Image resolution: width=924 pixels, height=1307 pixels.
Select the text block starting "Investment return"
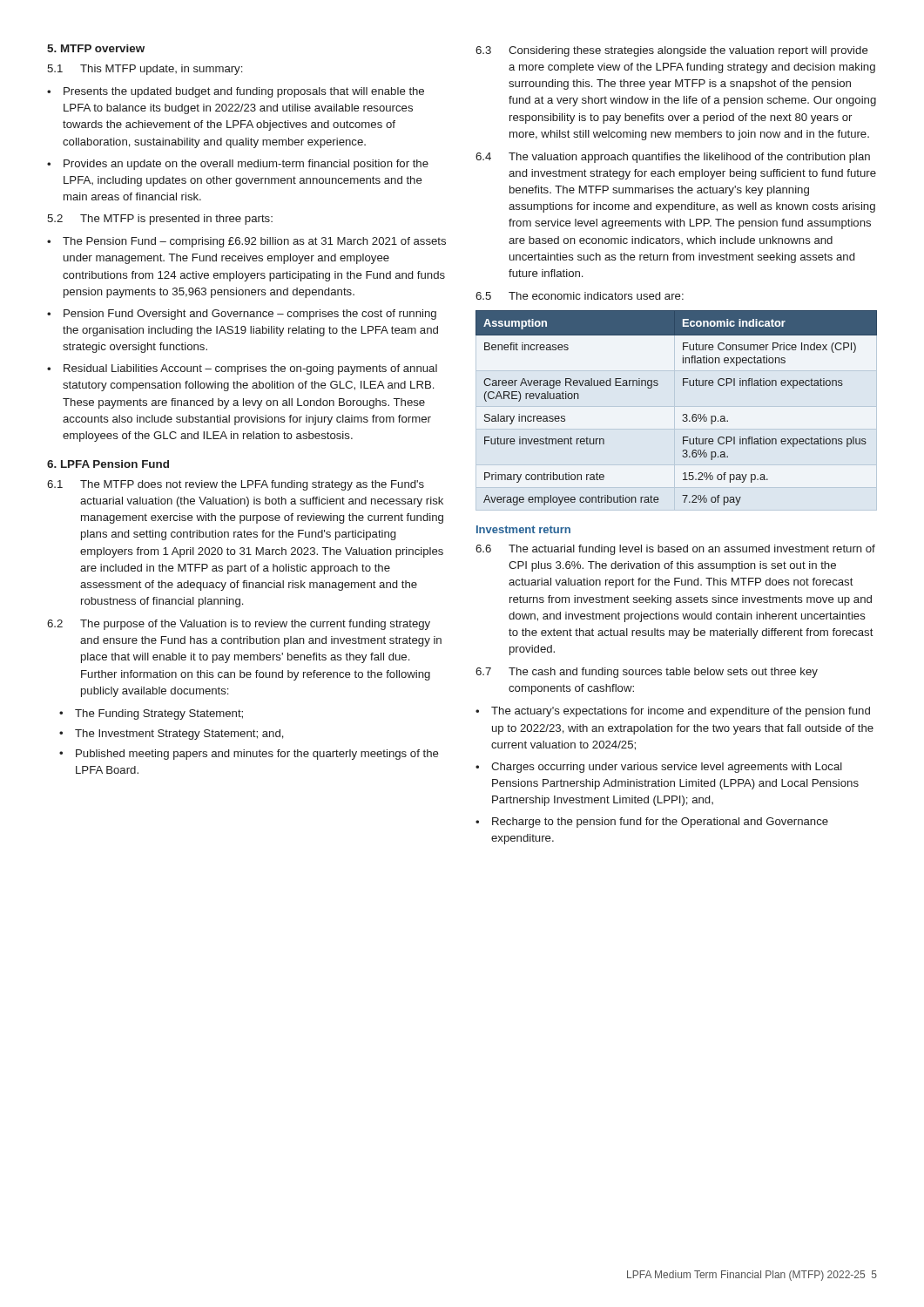(x=523, y=529)
